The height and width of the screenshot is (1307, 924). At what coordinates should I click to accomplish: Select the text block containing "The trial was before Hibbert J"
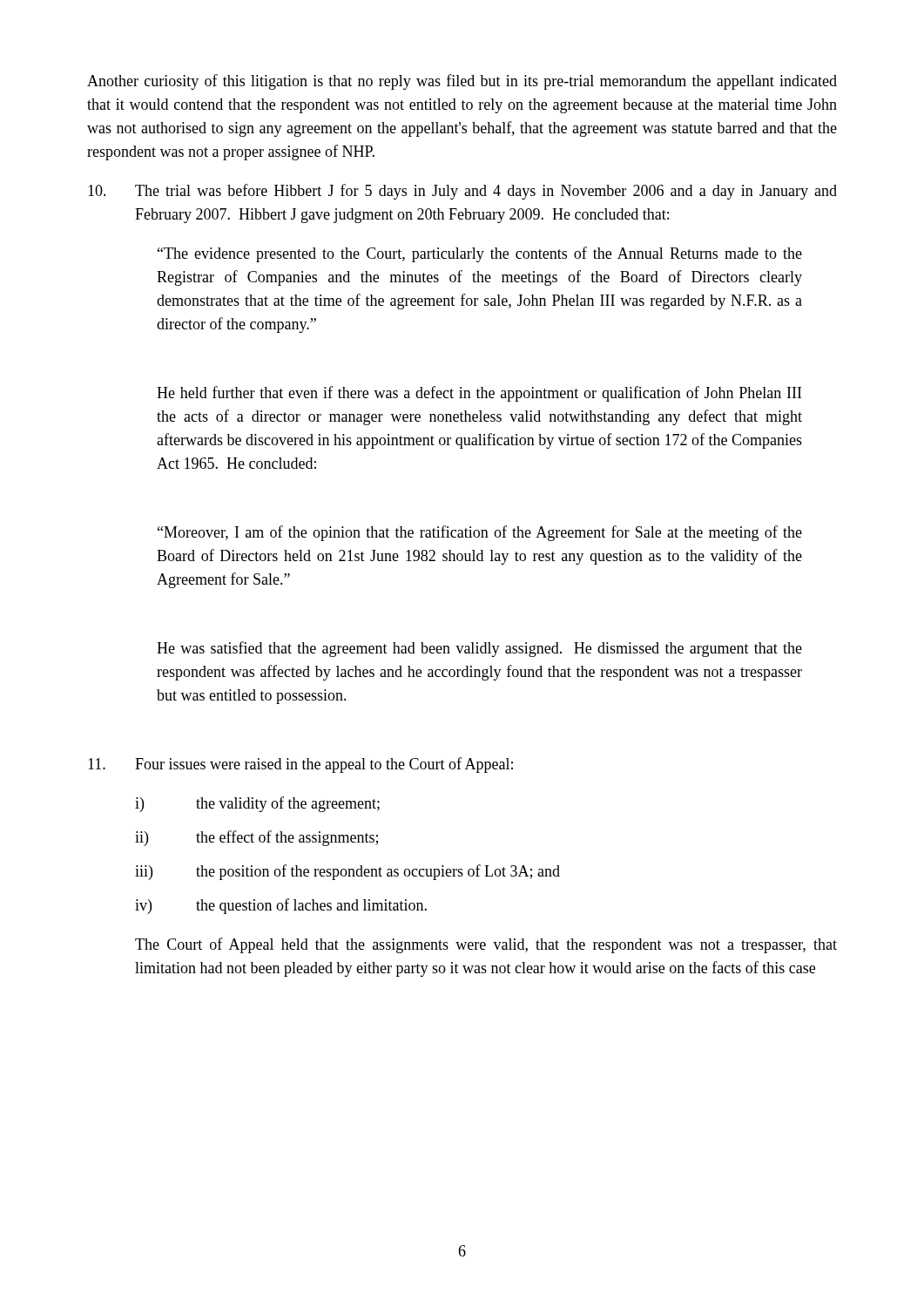coord(462,203)
